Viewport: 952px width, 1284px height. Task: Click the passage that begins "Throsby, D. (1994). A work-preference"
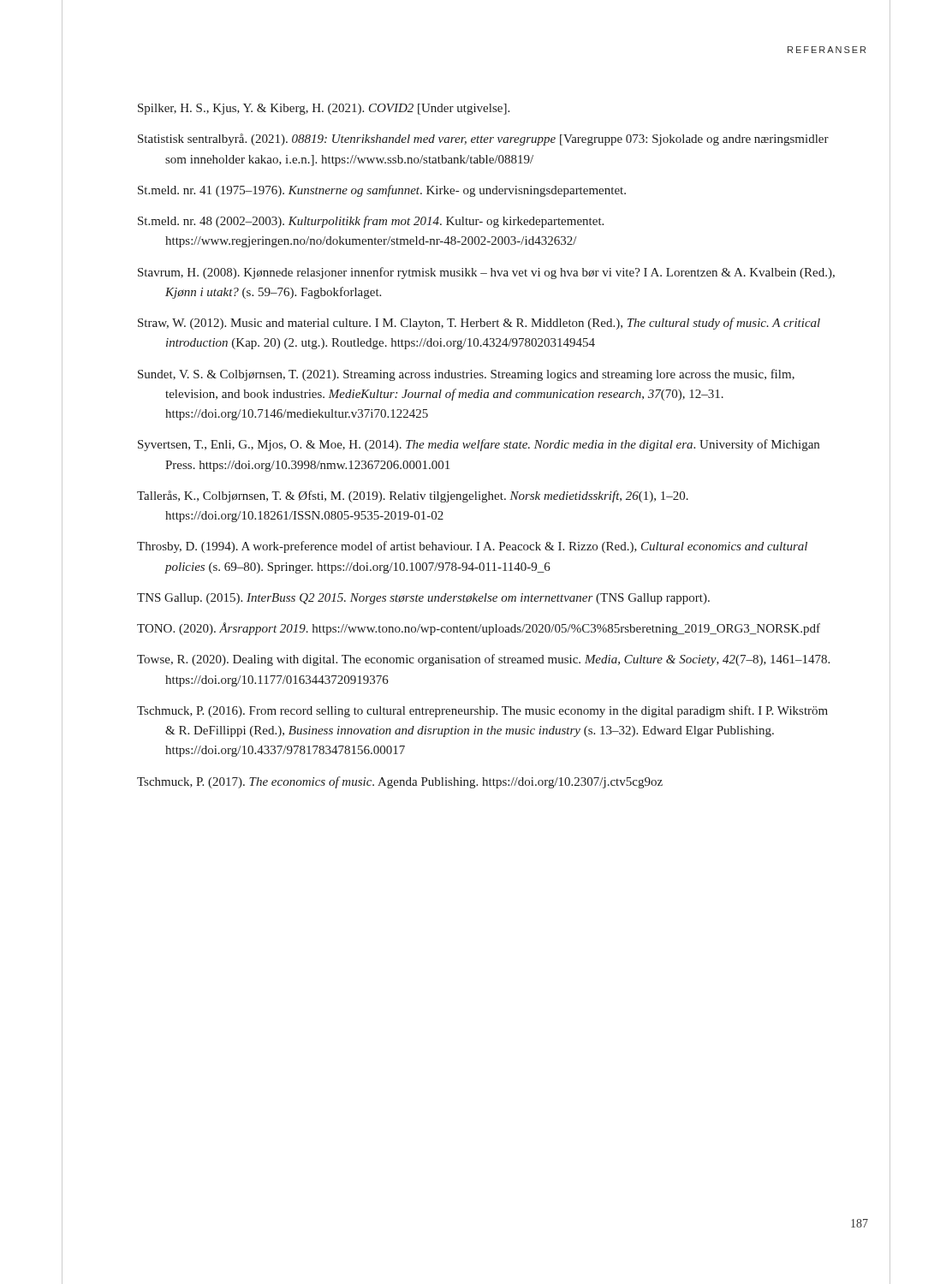pos(472,556)
